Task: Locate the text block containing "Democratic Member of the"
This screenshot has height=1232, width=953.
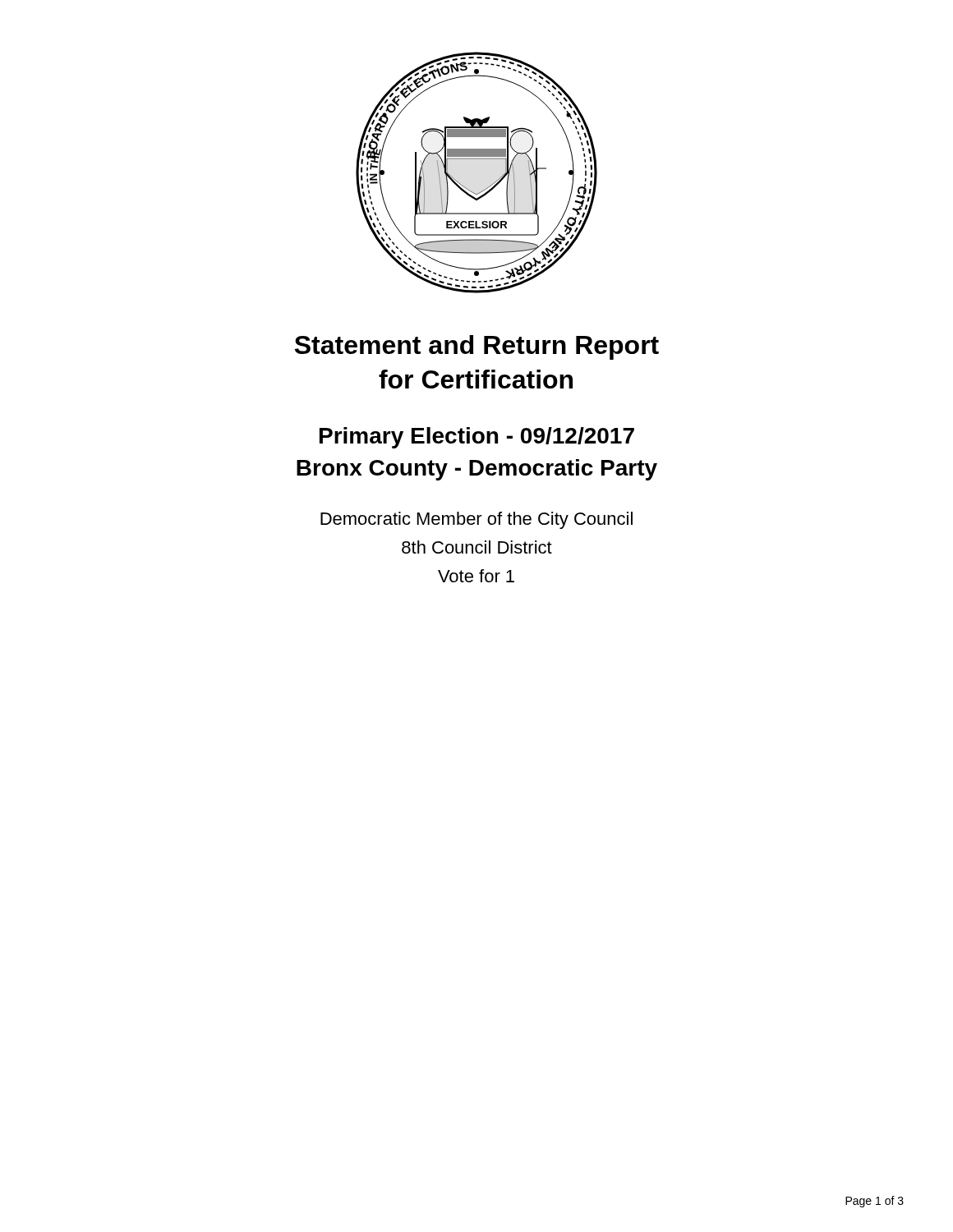Action: 476,547
